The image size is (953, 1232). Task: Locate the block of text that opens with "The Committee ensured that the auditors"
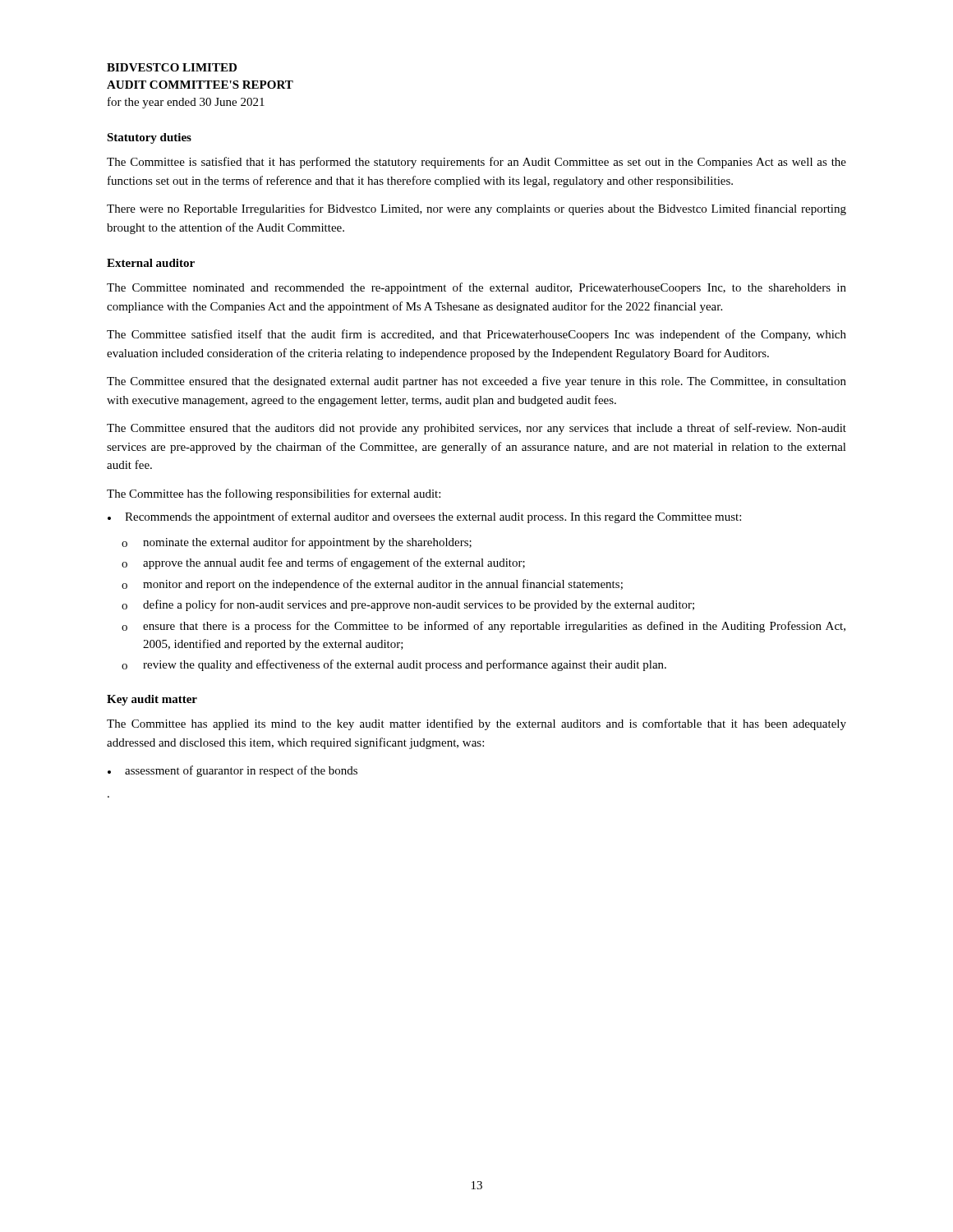[x=476, y=446]
